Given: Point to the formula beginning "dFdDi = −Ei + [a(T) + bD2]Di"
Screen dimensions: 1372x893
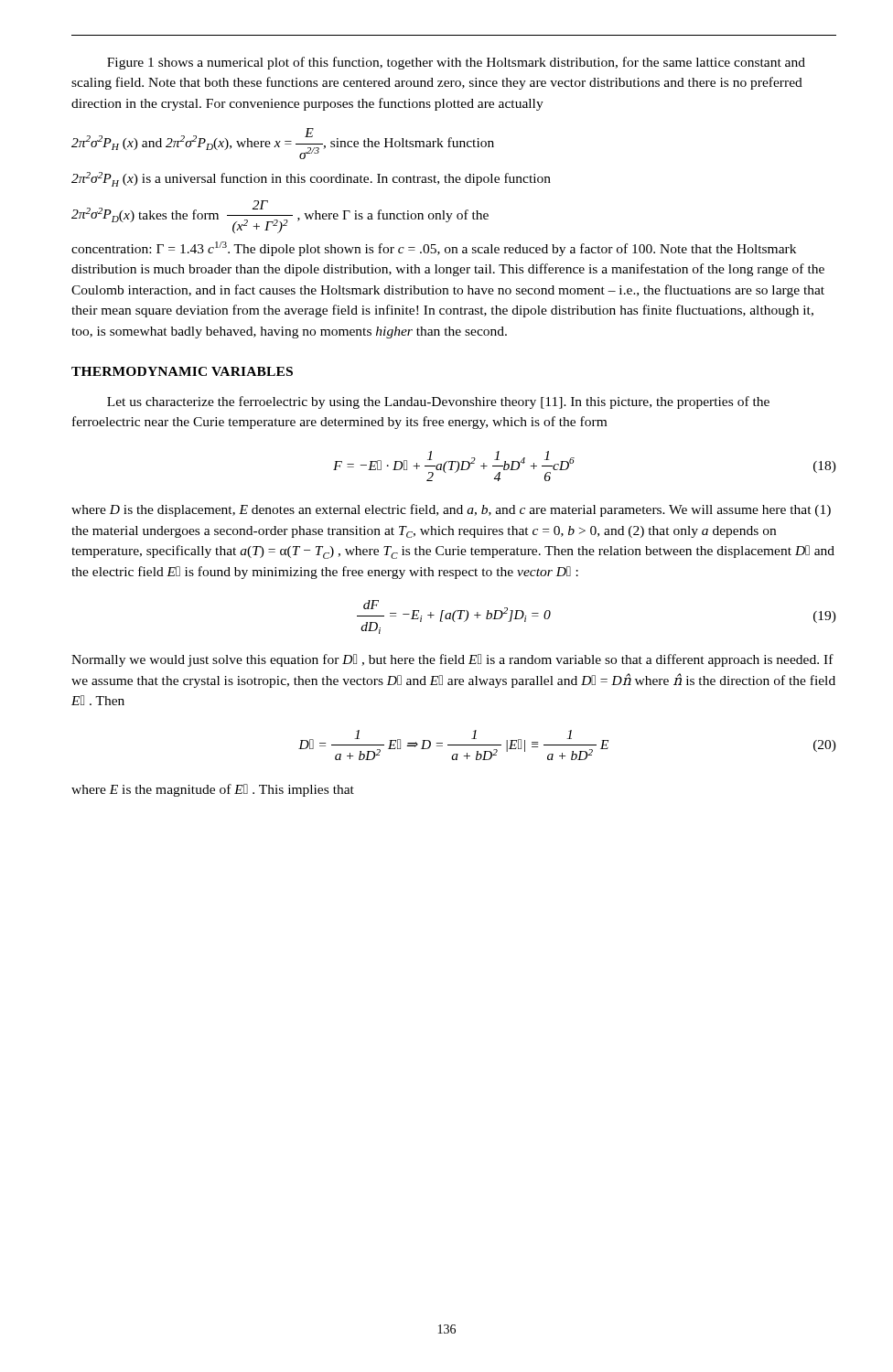Looking at the screenshot, I should click(454, 616).
